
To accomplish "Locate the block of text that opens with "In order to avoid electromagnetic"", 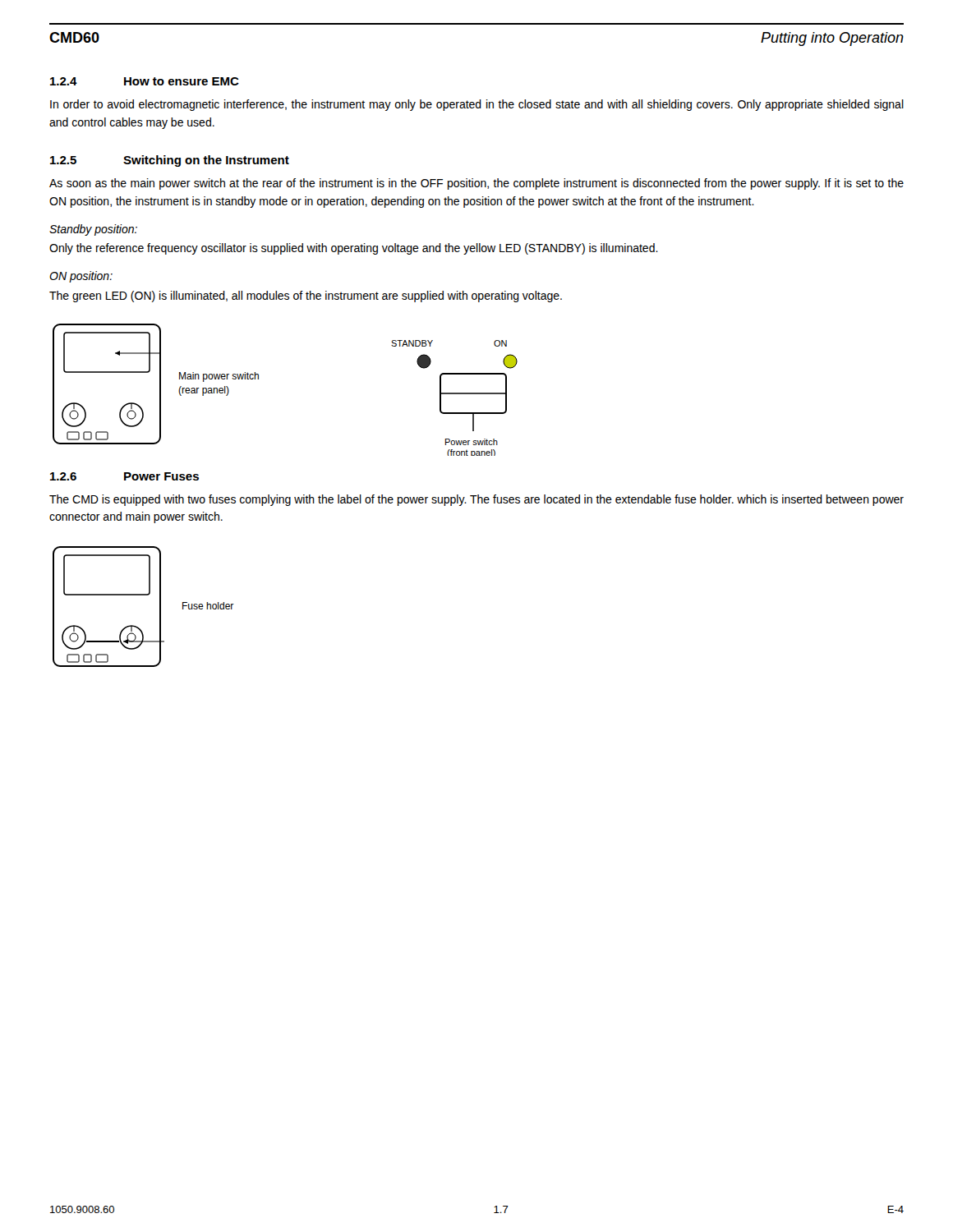I will tap(476, 113).
